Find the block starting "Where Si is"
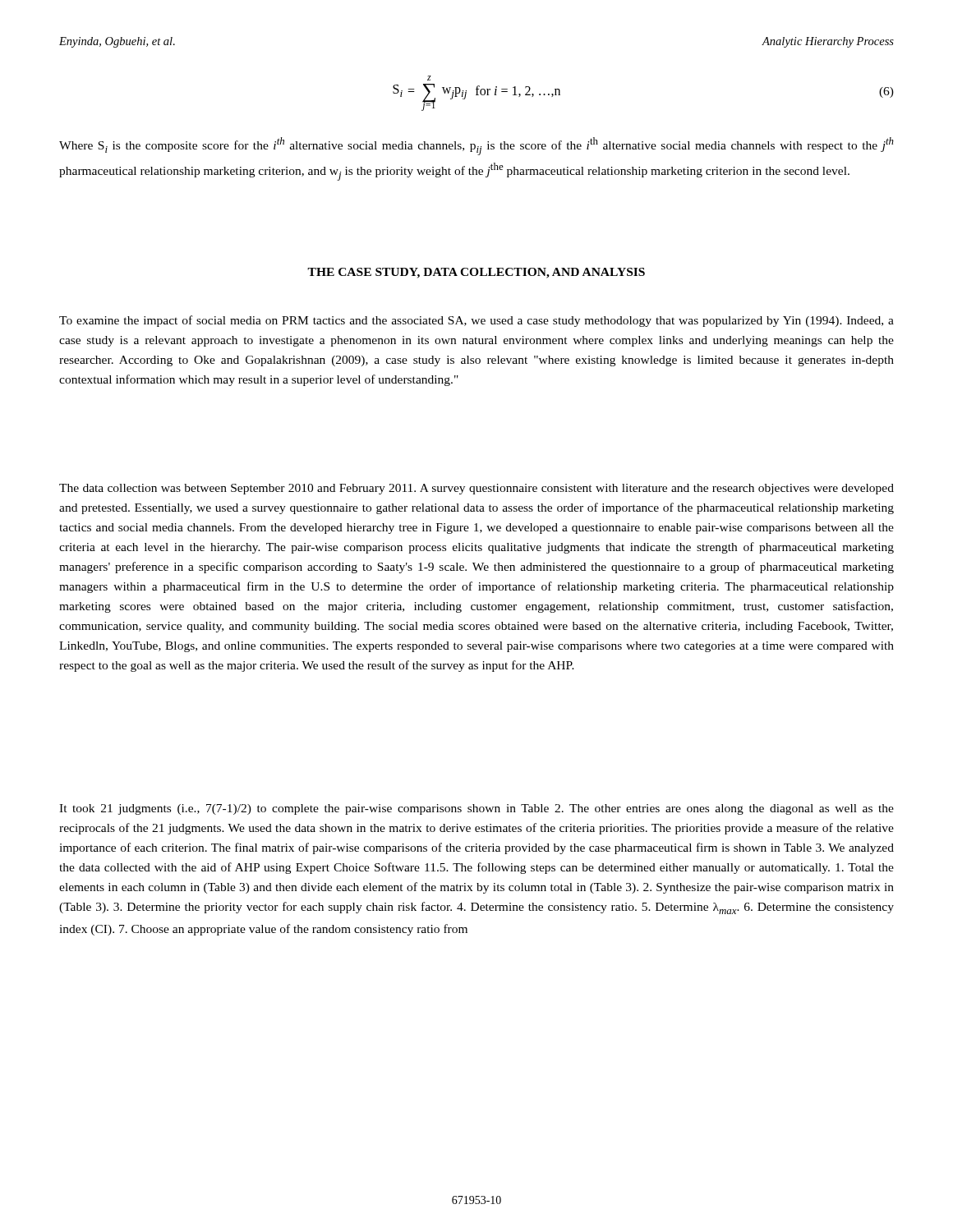 tap(476, 158)
